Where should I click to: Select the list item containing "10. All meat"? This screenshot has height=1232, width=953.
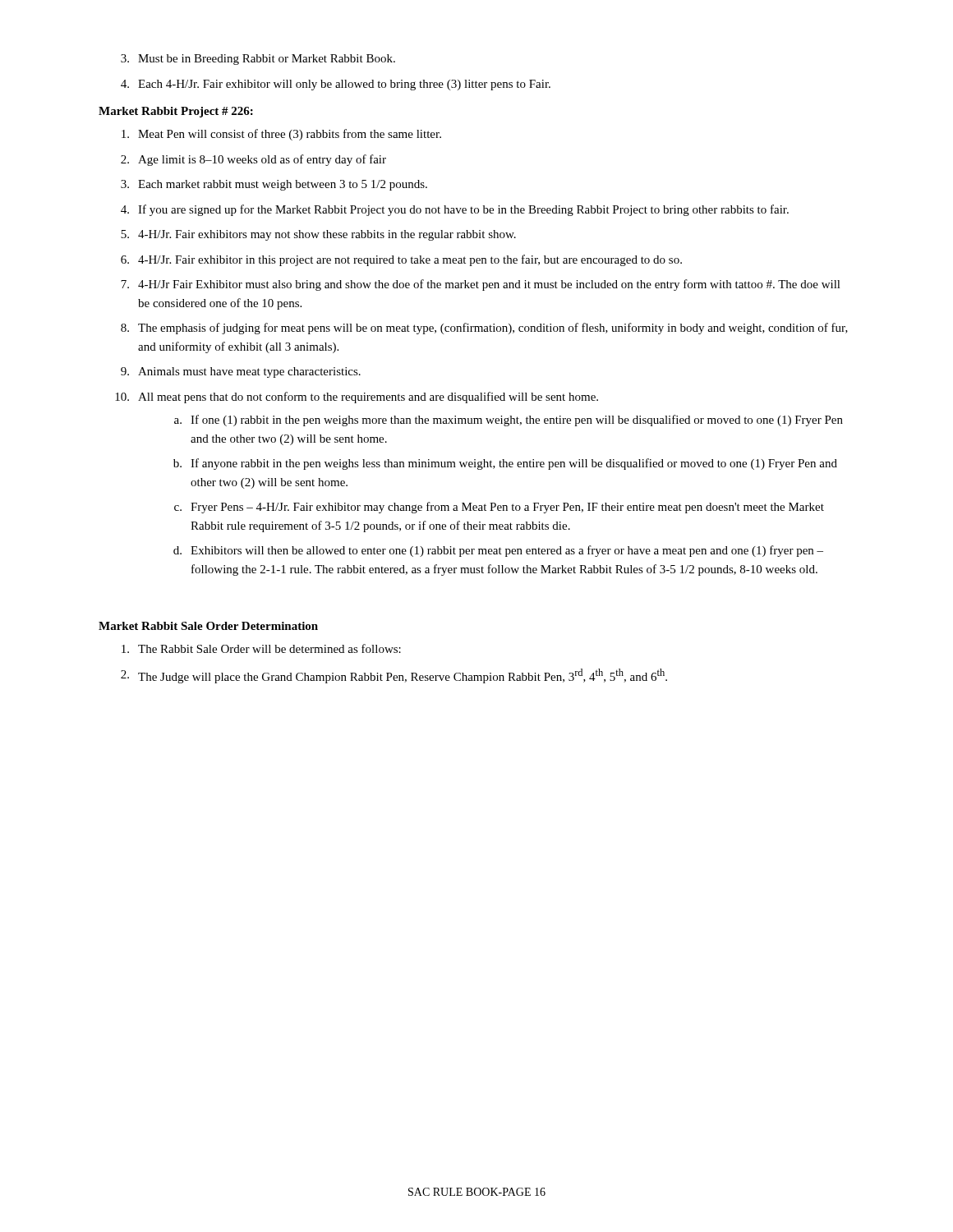point(357,398)
